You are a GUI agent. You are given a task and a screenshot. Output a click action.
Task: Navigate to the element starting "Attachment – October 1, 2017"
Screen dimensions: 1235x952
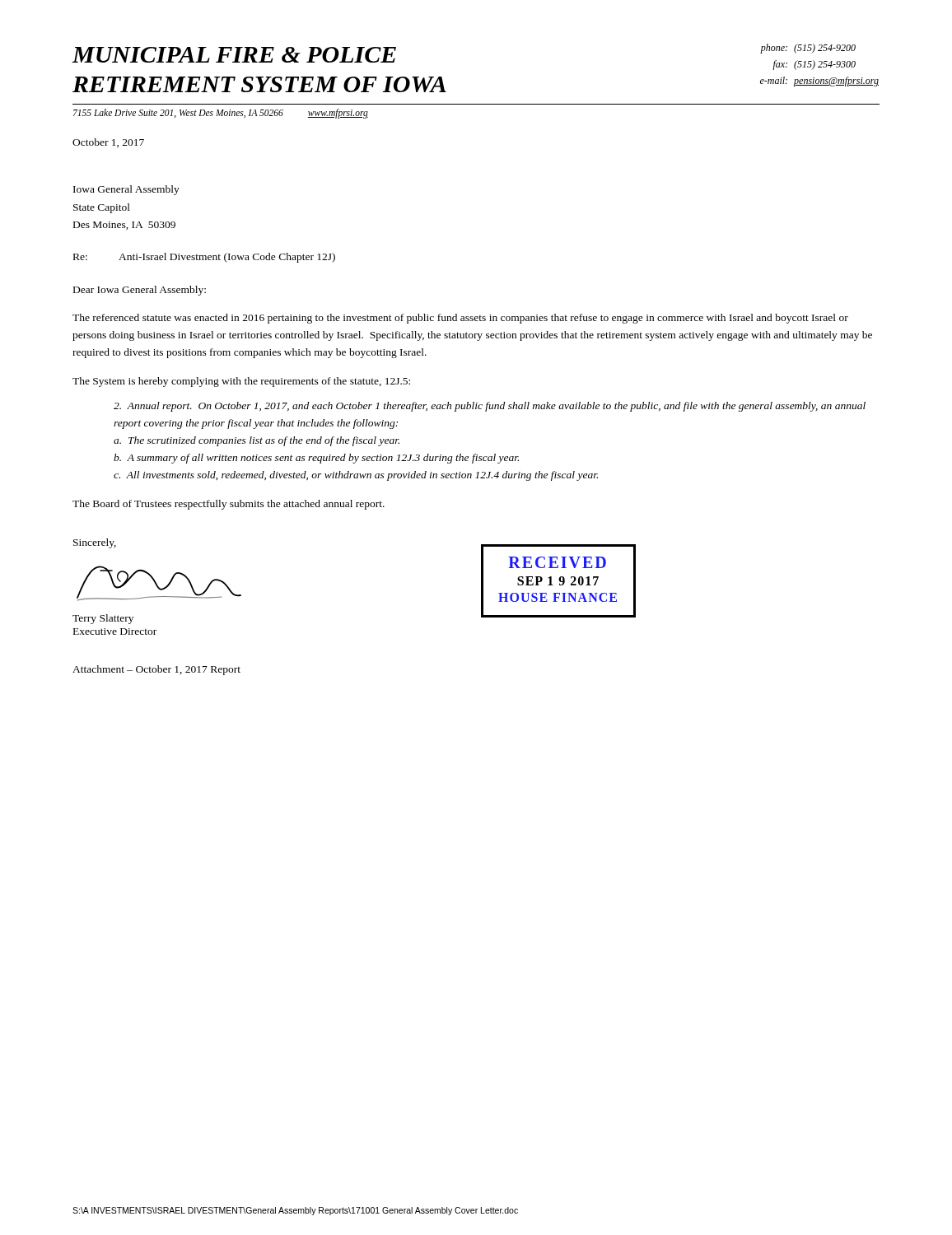[x=156, y=669]
